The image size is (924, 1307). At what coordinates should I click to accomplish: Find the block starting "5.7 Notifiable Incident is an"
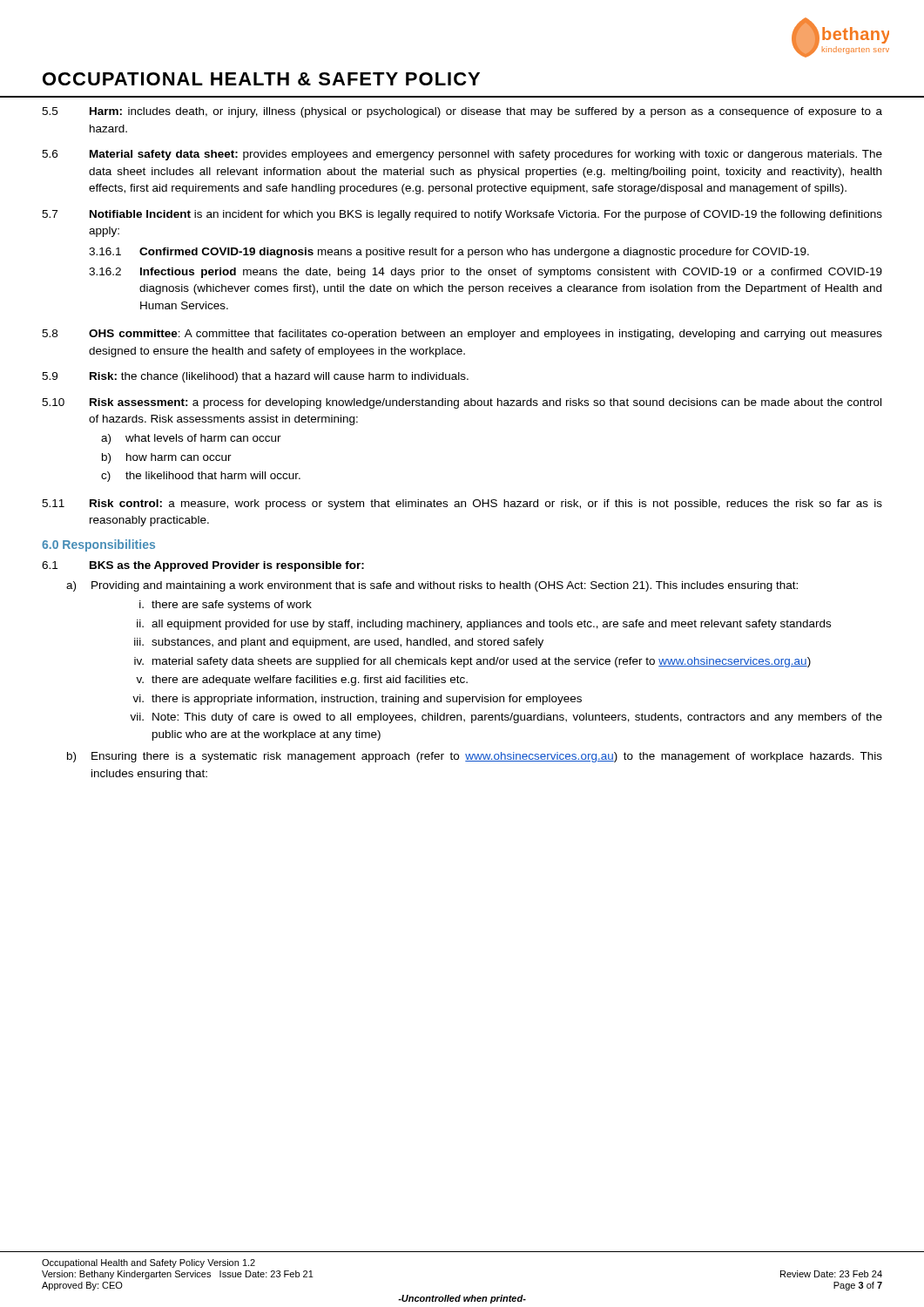coord(462,261)
